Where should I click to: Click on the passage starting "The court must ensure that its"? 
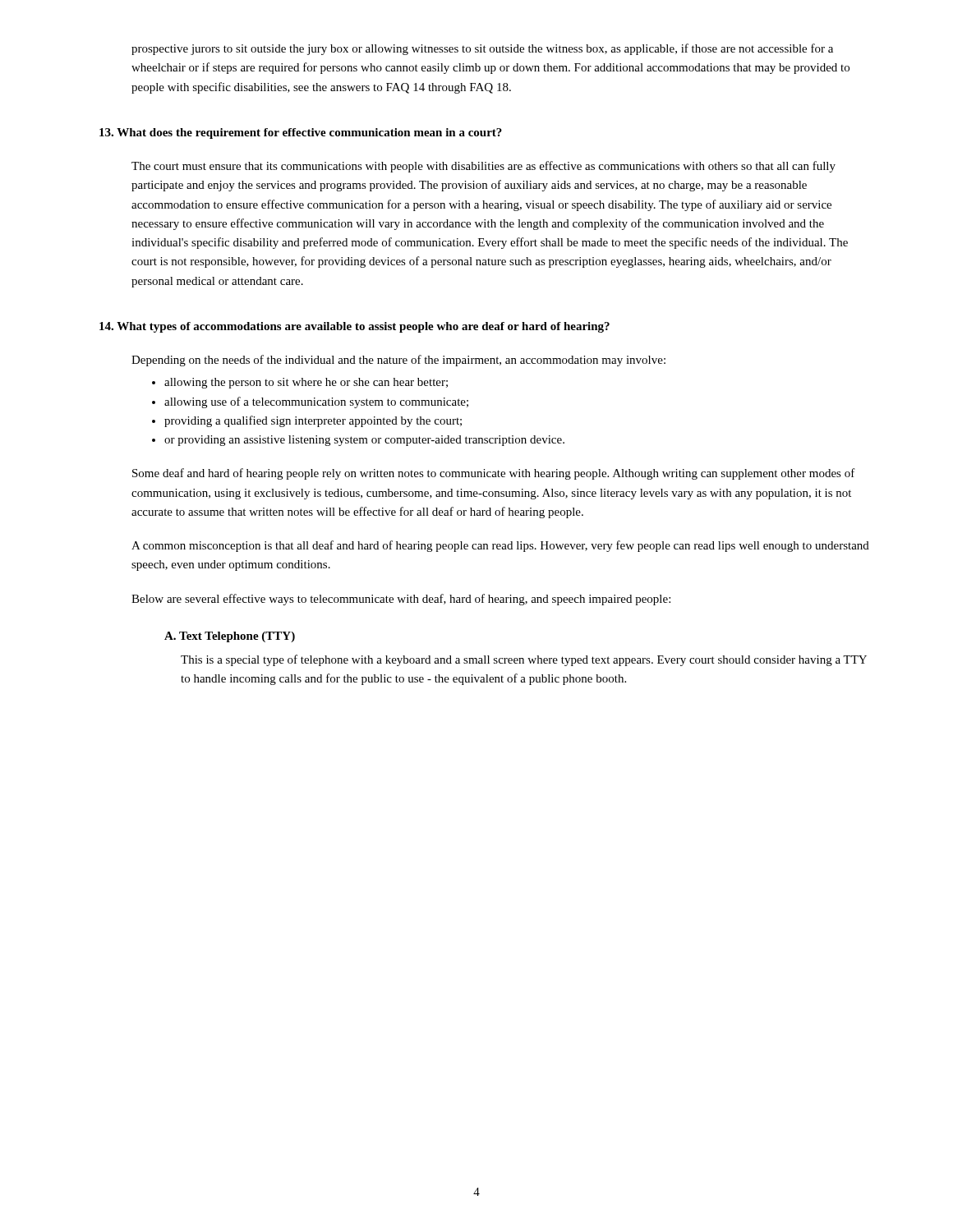[490, 223]
